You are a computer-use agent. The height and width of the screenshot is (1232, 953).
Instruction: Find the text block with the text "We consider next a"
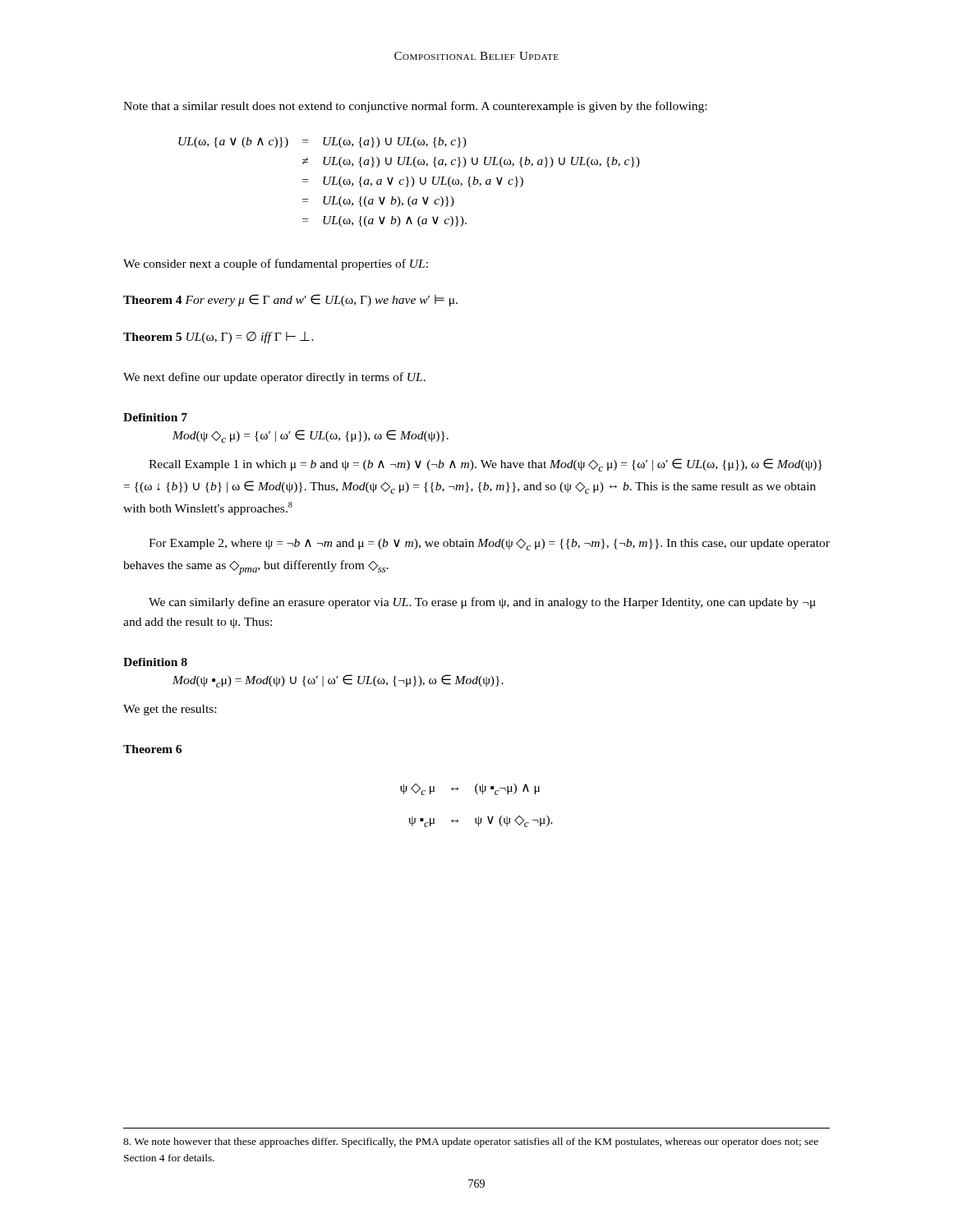click(276, 263)
